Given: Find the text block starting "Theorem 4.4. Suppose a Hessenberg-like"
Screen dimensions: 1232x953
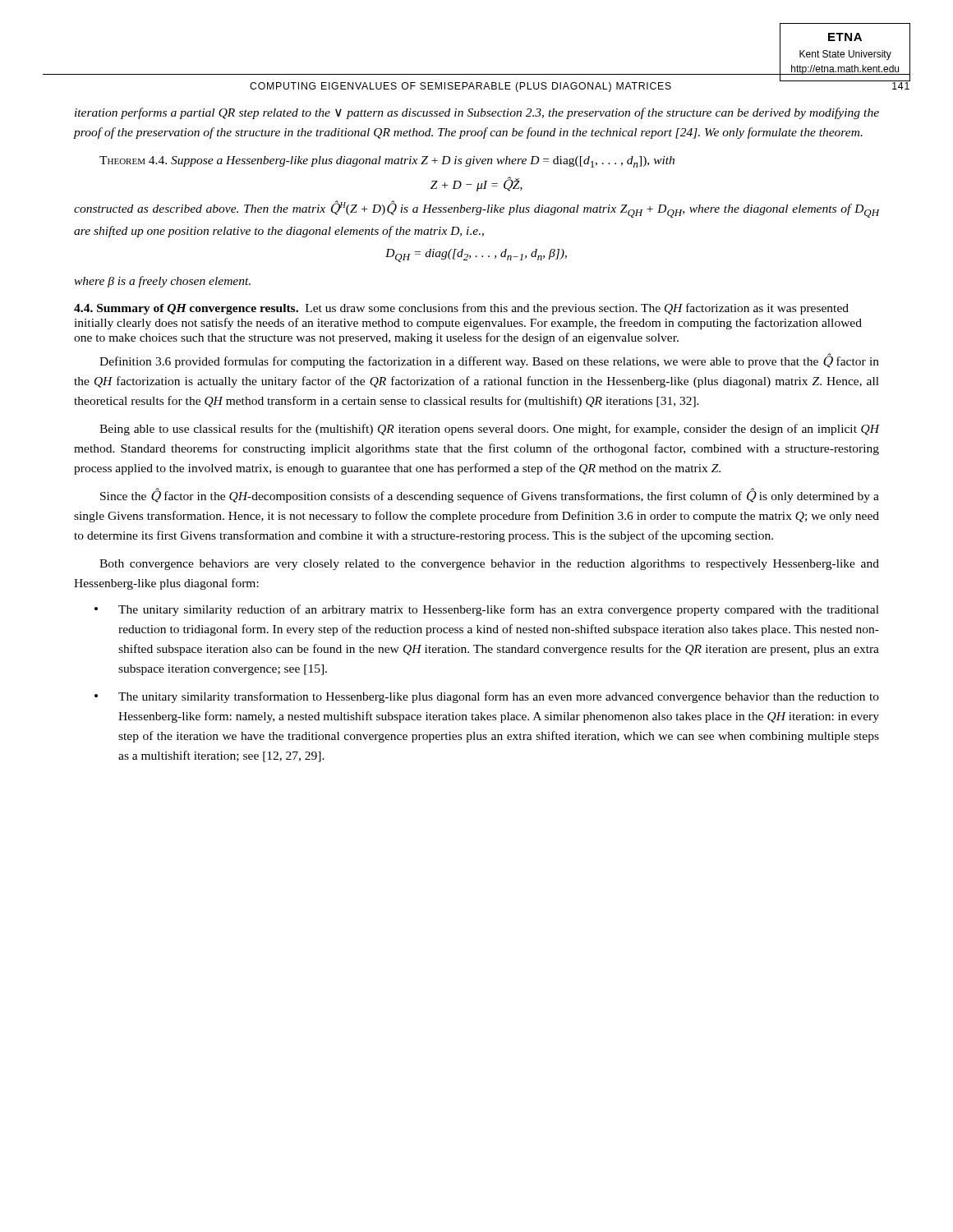Looking at the screenshot, I should pyautogui.click(x=476, y=161).
